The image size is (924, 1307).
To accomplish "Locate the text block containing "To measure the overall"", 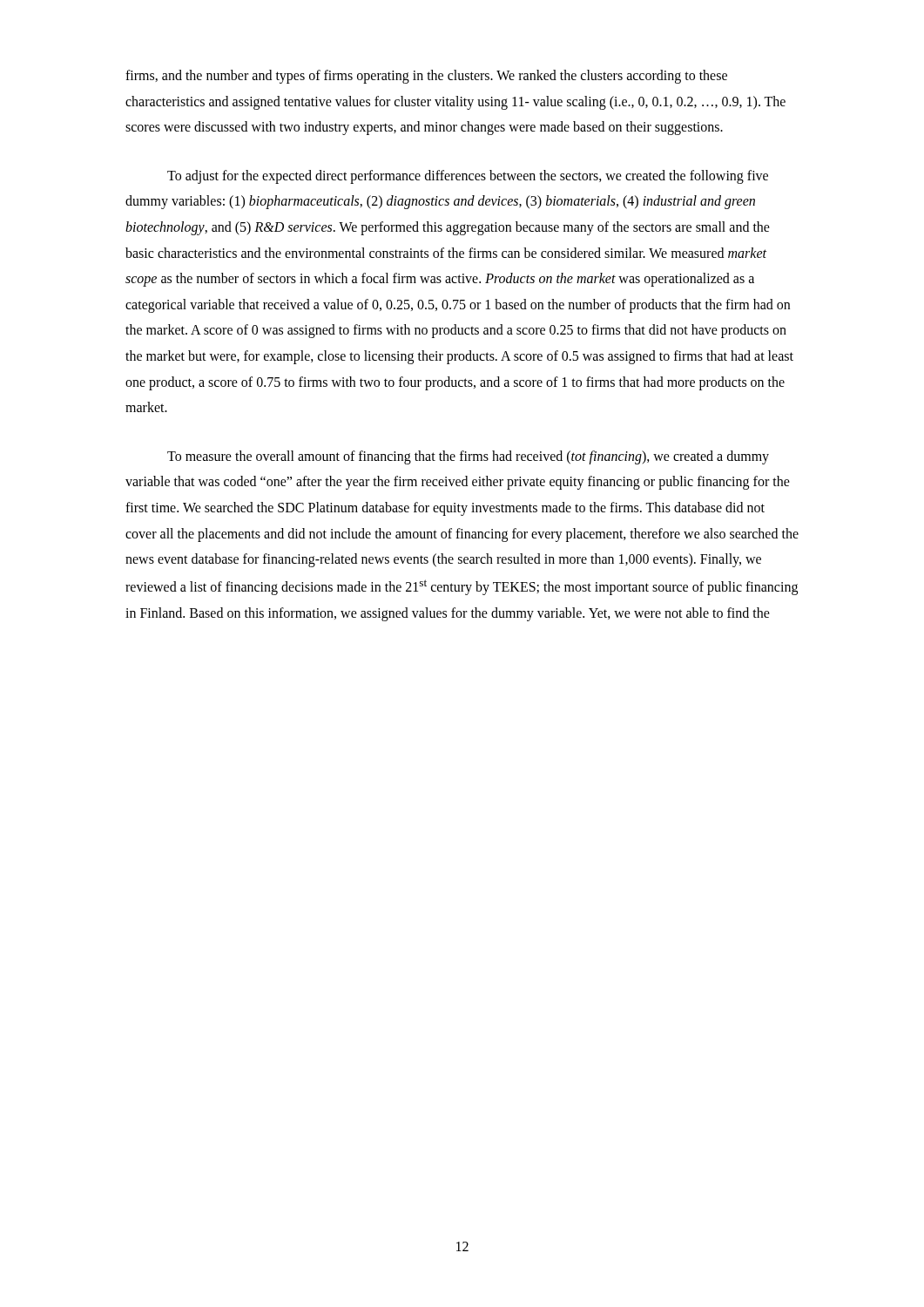I will tap(462, 534).
